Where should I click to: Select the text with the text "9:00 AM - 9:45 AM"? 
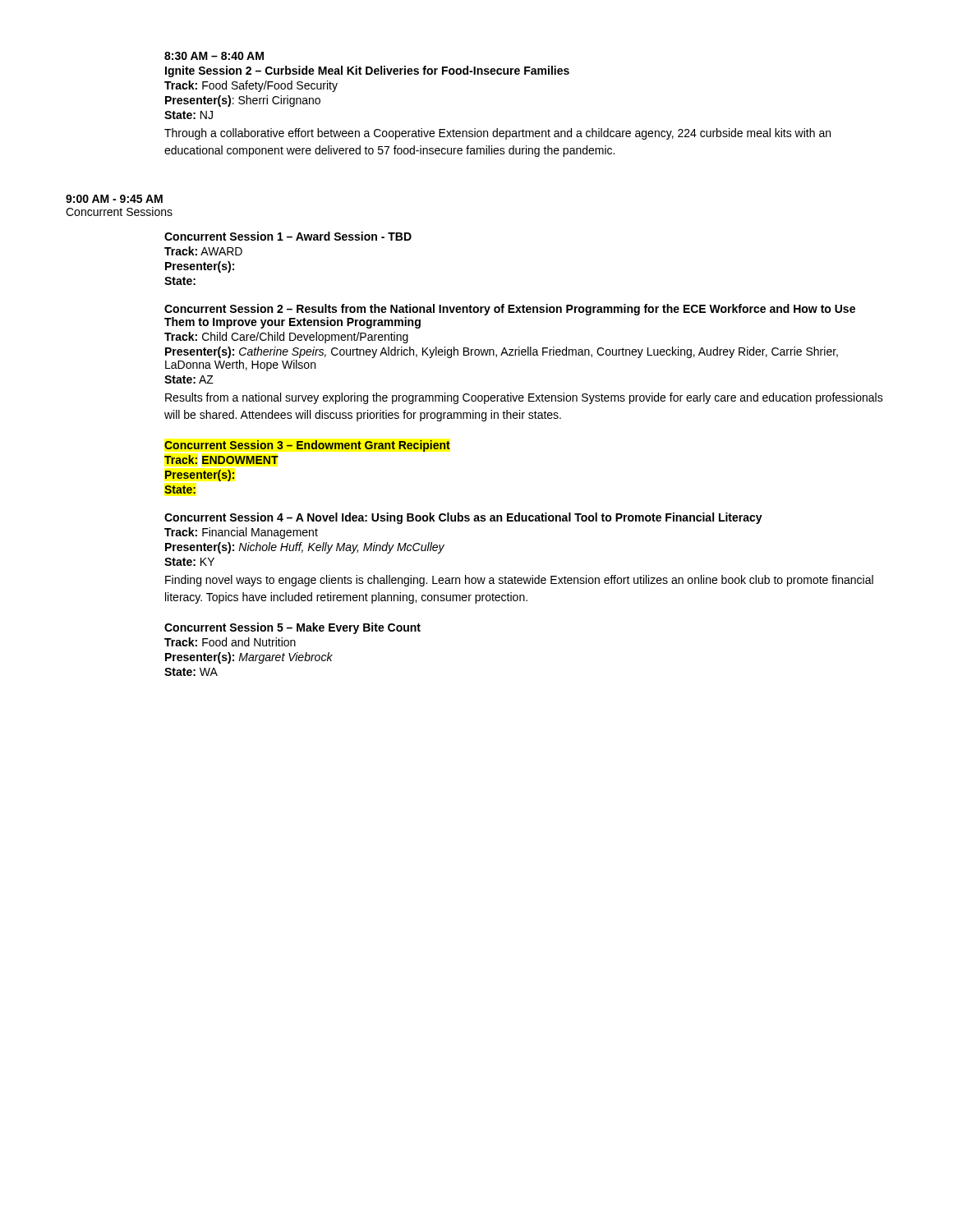click(115, 199)
